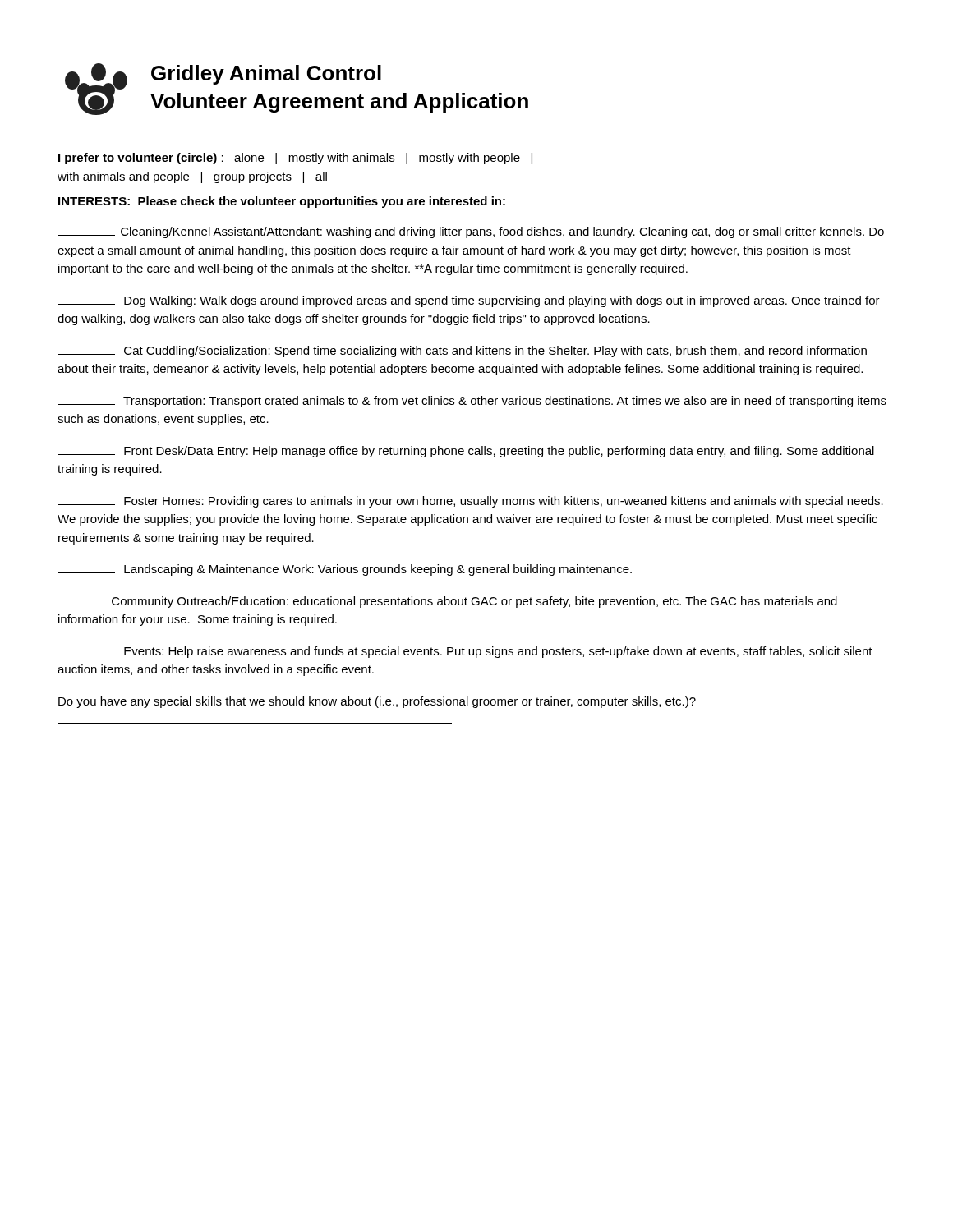Viewport: 953px width, 1232px height.
Task: Click the passage that begins "Cat Cuddling/Socialization: Spend time socializing with"
Action: [x=462, y=359]
